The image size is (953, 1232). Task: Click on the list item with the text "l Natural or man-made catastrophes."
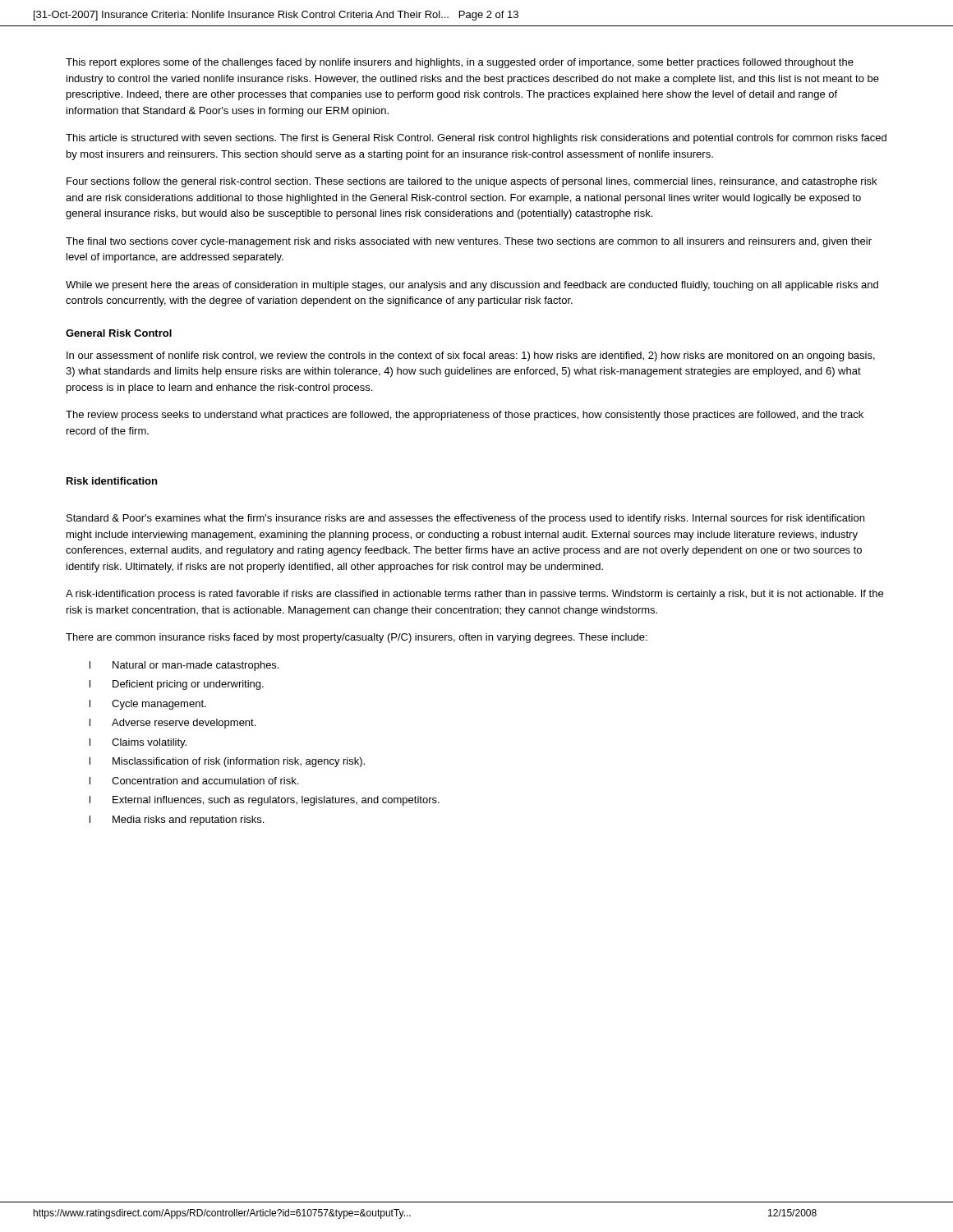(184, 666)
